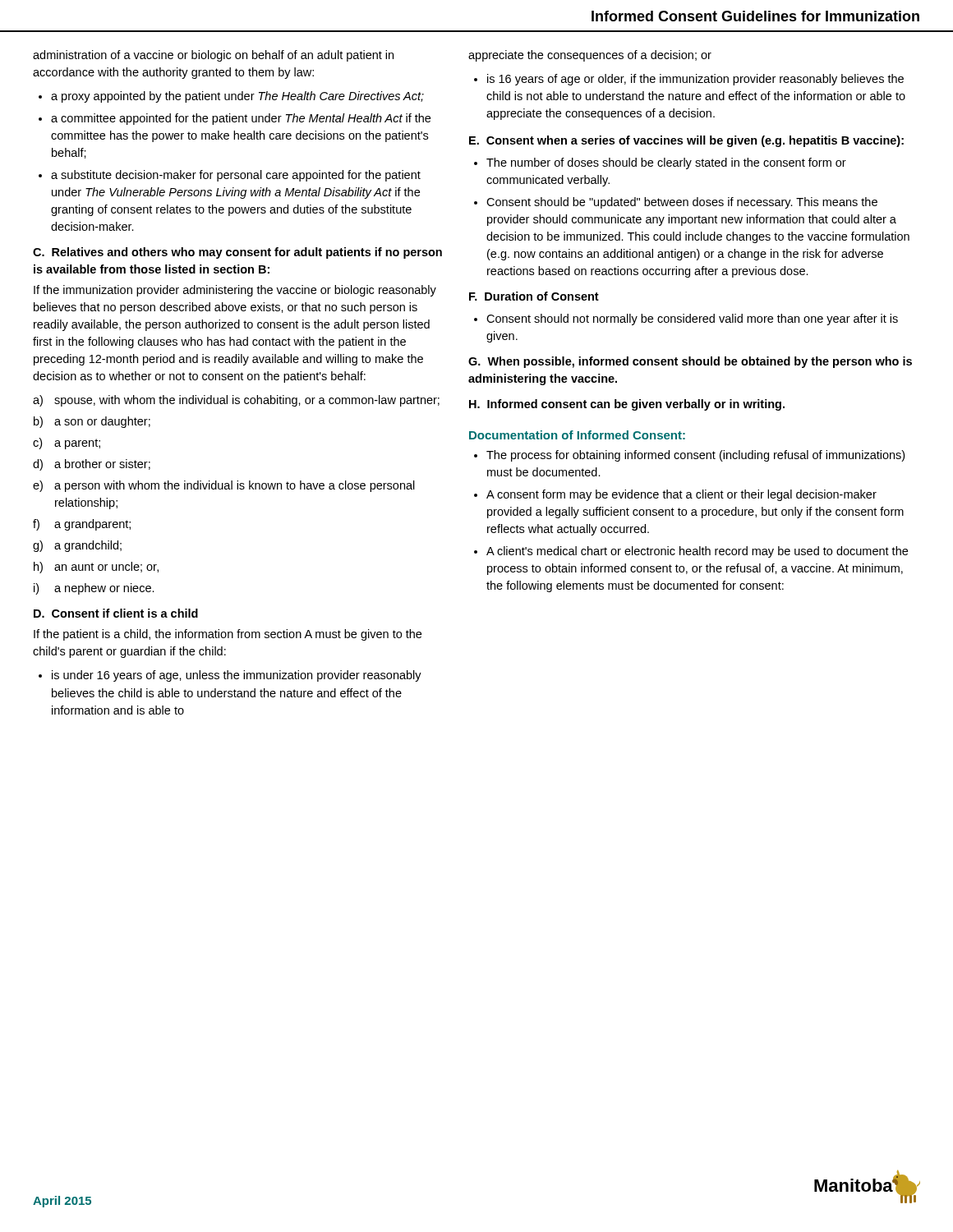Image resolution: width=953 pixels, height=1232 pixels.
Task: Click on the list item that reads "Consent should be "updated" between doses if"
Action: (698, 237)
